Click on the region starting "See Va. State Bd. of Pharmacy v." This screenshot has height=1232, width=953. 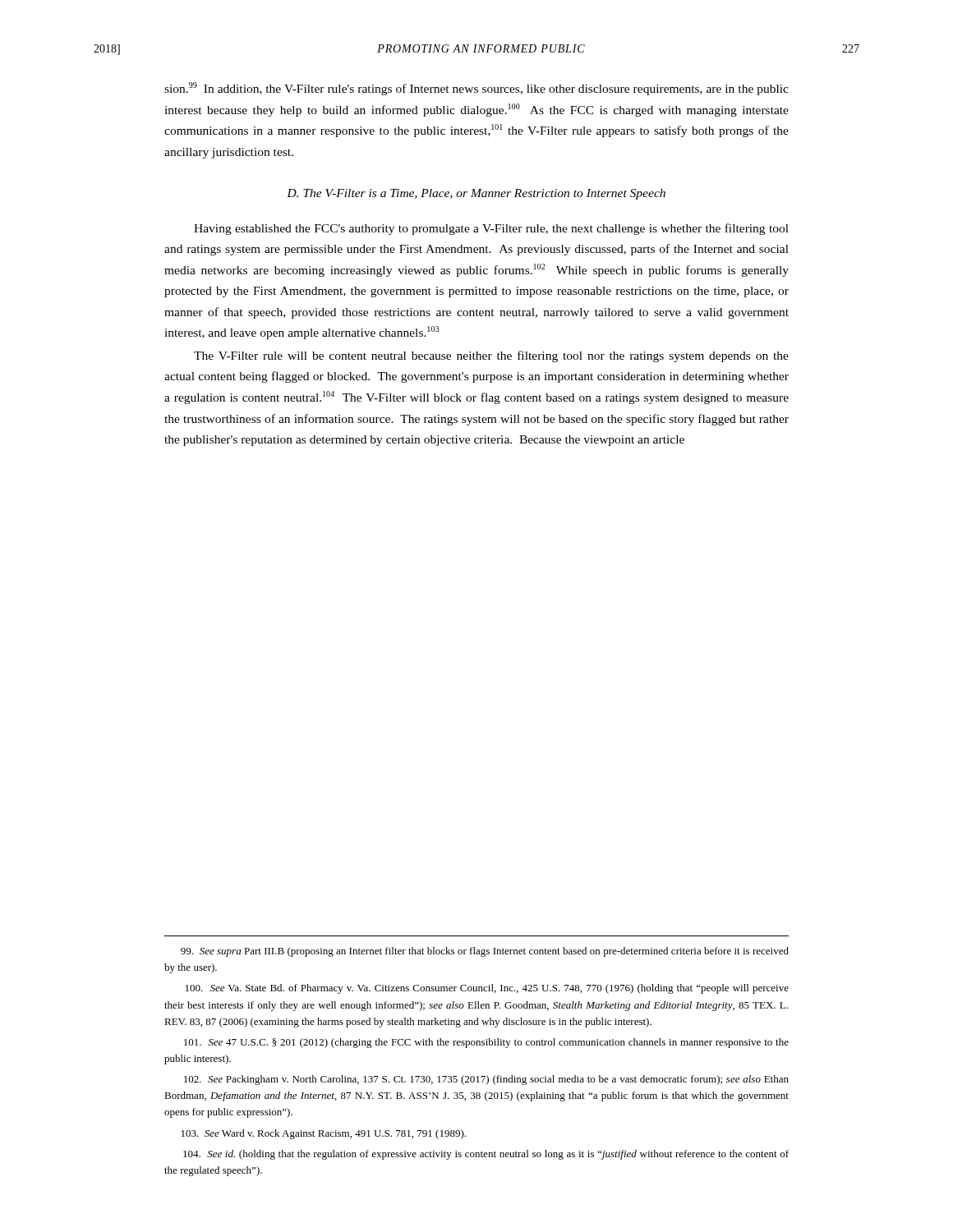[476, 1005]
